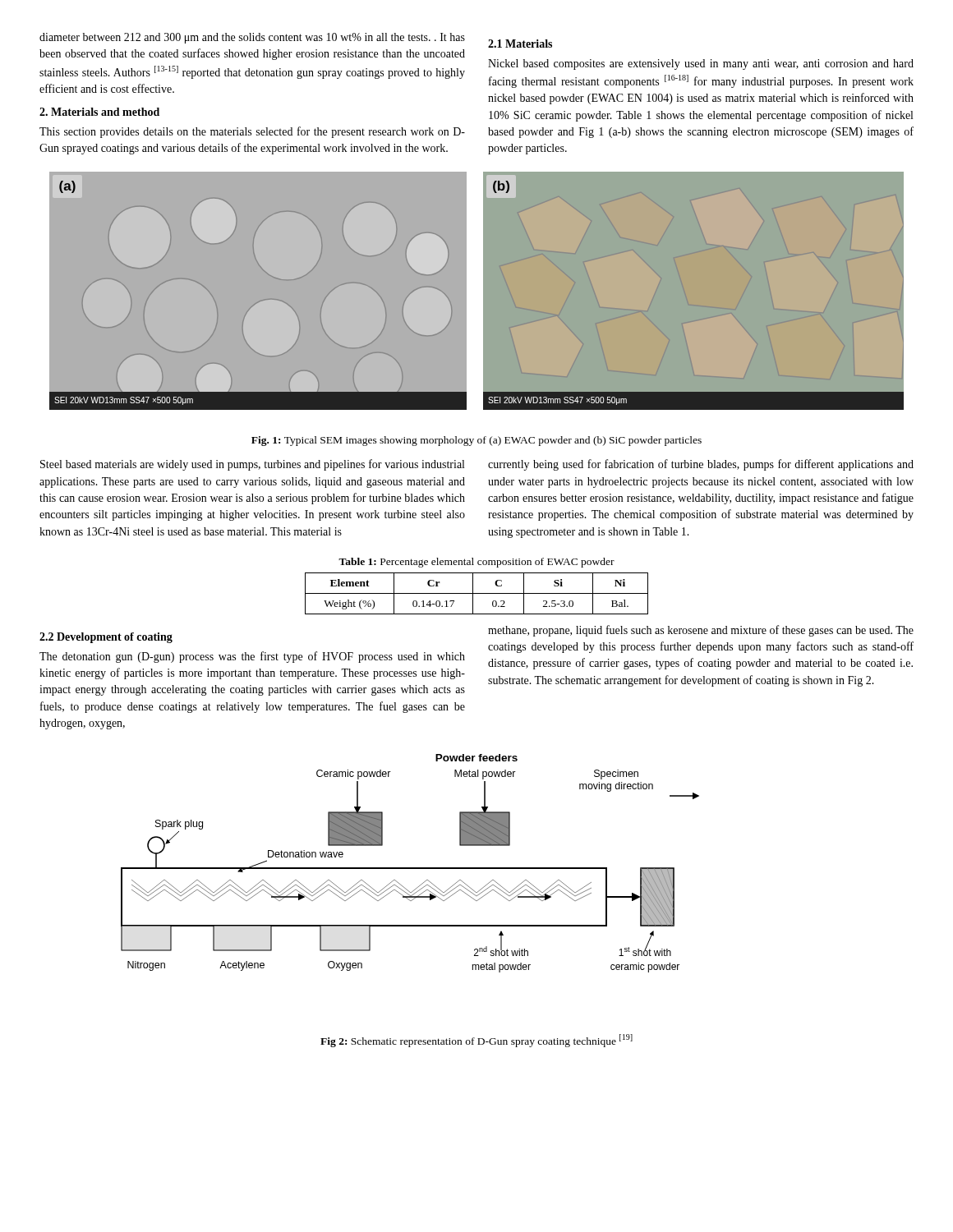The image size is (953, 1232).
Task: Locate the element starting "This section provides details on the materials"
Action: pos(252,141)
